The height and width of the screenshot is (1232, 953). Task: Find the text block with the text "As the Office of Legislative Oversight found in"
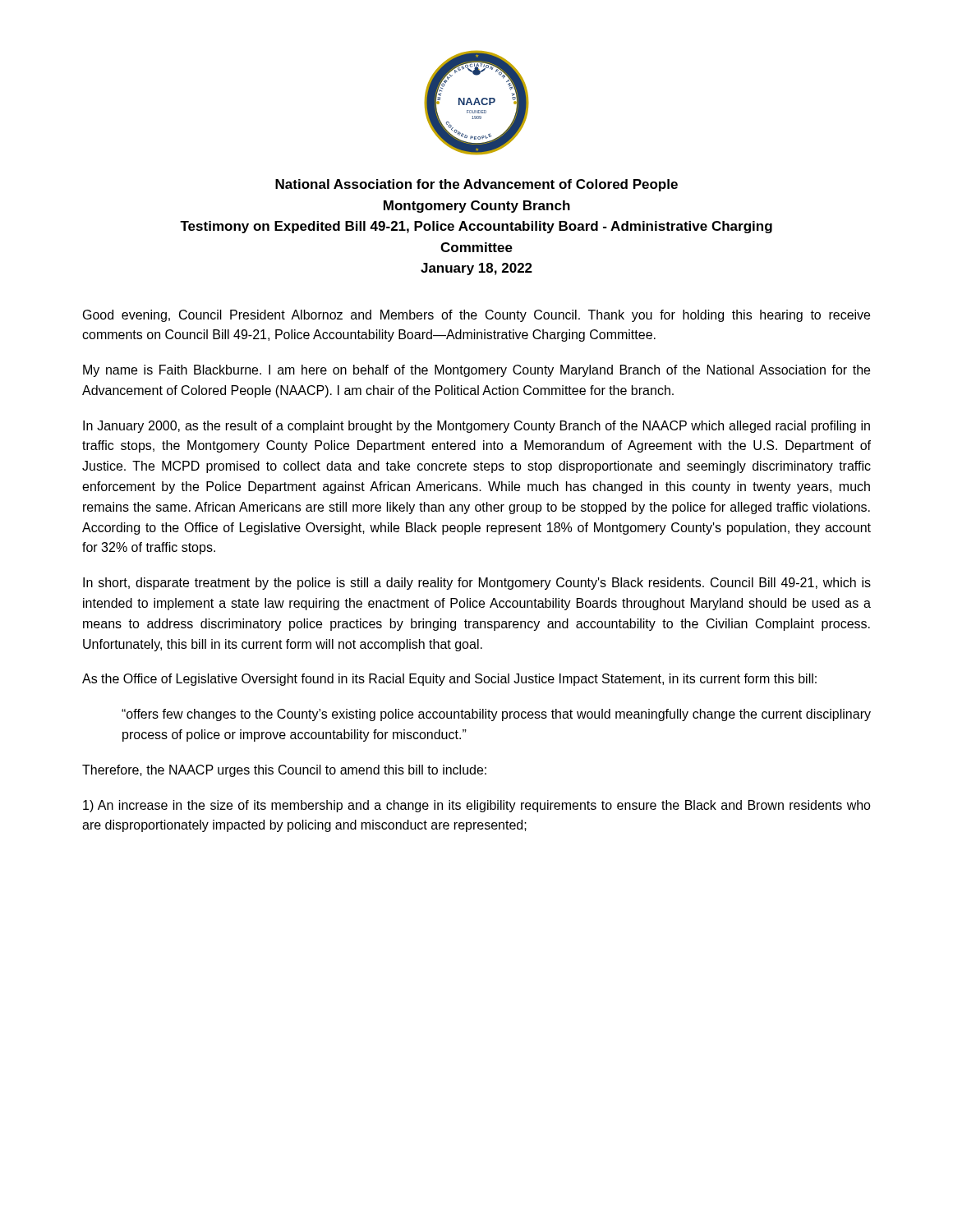coord(450,679)
